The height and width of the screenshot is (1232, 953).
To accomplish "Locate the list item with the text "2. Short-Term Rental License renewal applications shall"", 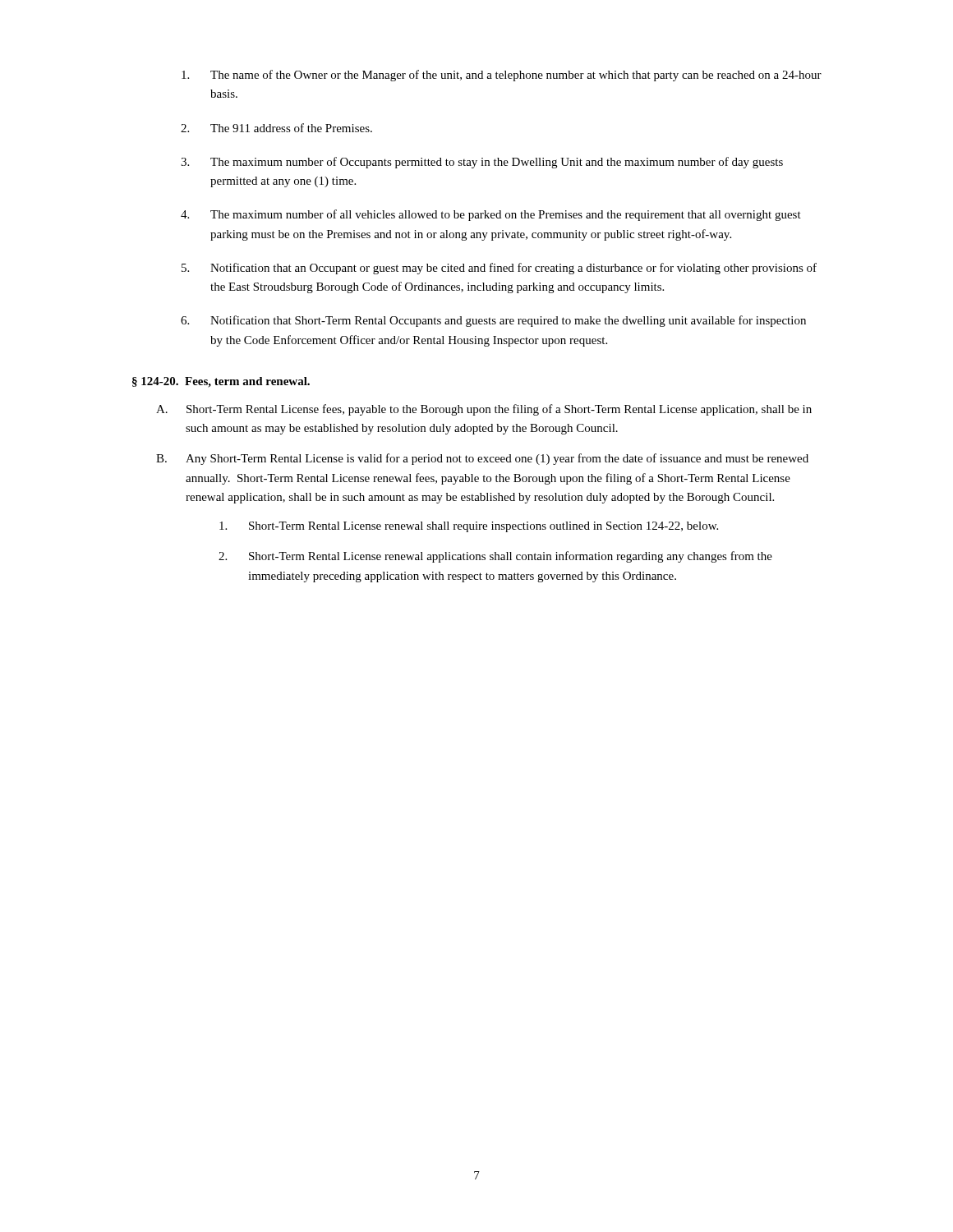I will pos(520,566).
